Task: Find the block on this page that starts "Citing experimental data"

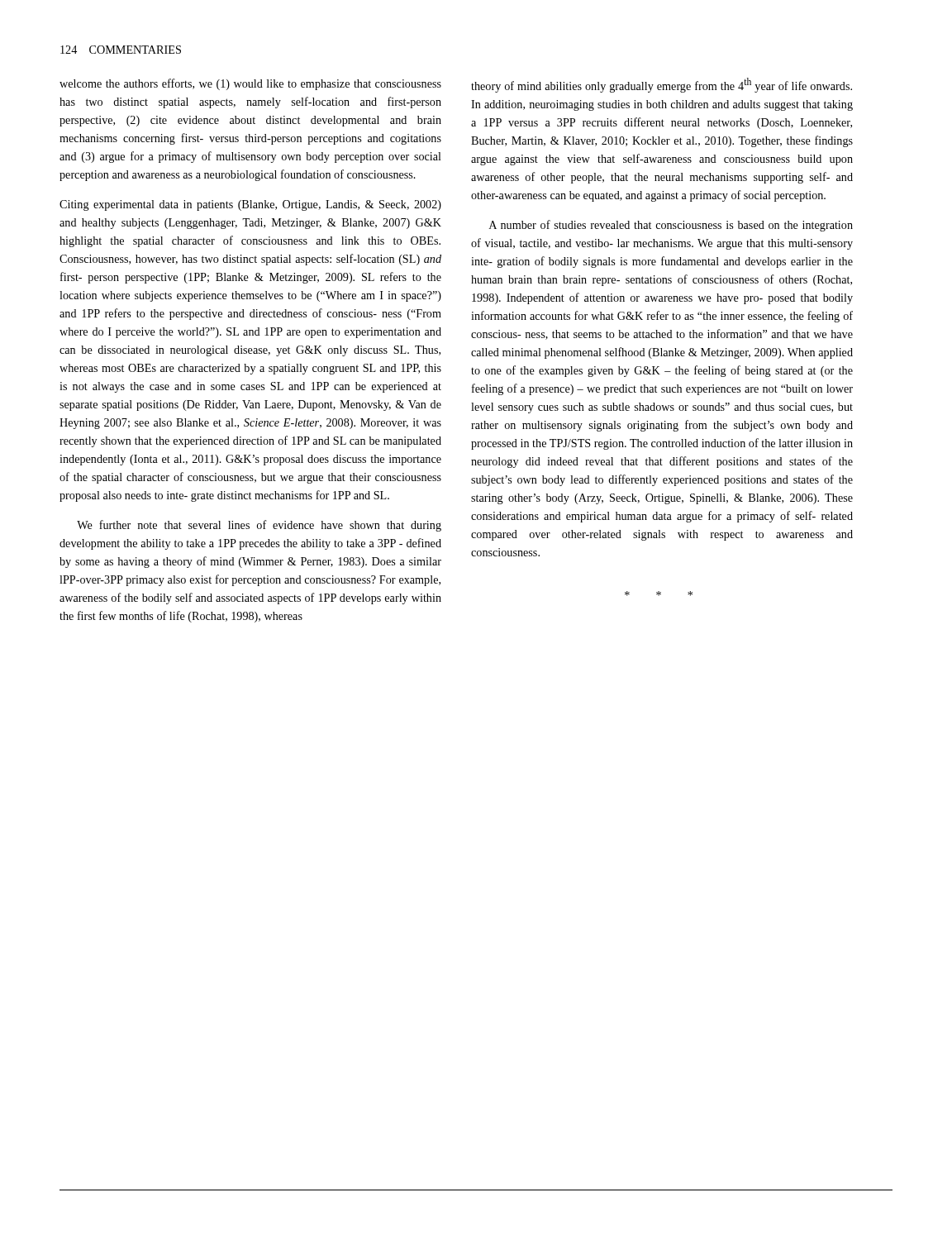Action: [250, 350]
